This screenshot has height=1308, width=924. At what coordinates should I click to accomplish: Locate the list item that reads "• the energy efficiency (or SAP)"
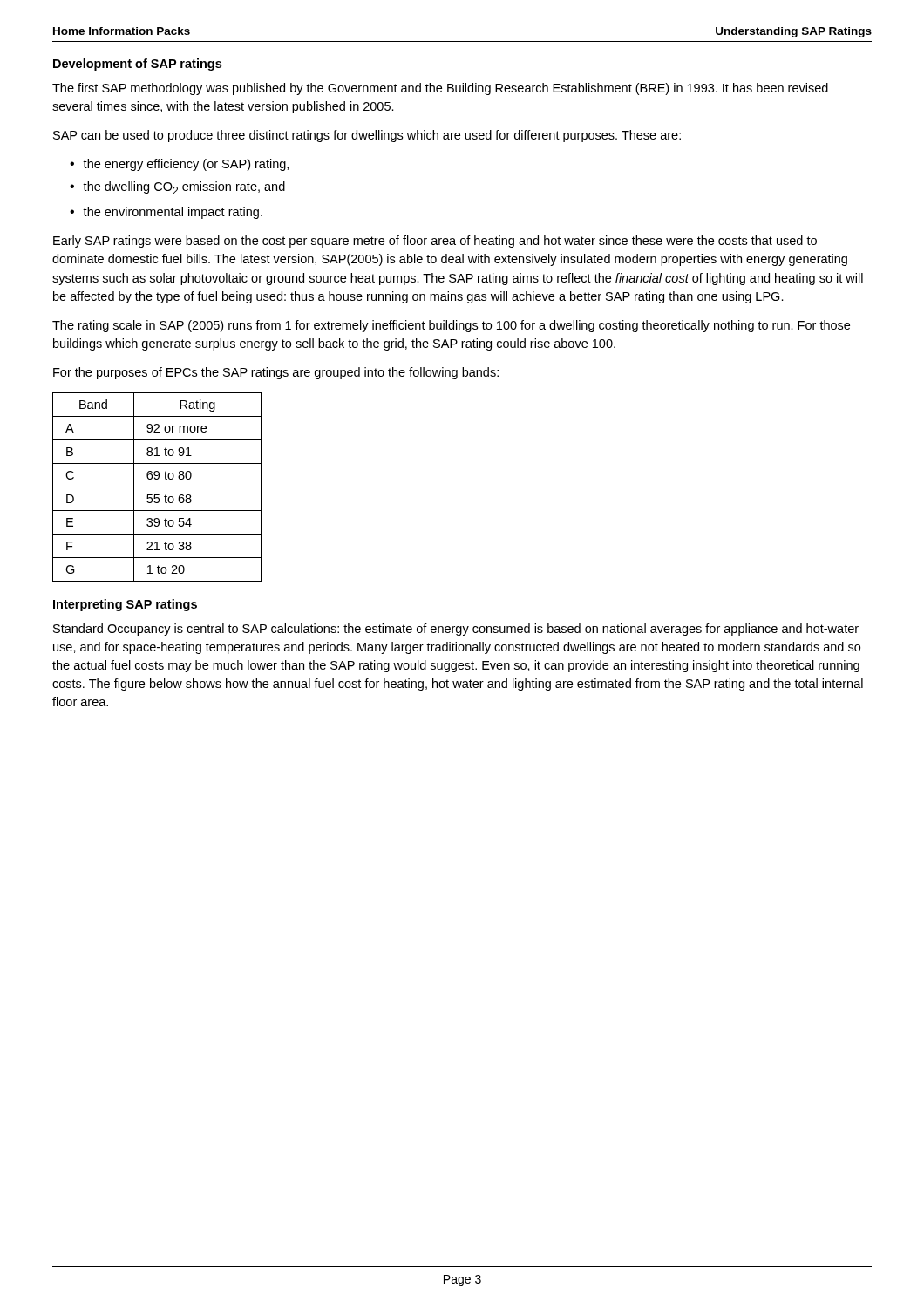click(x=180, y=164)
